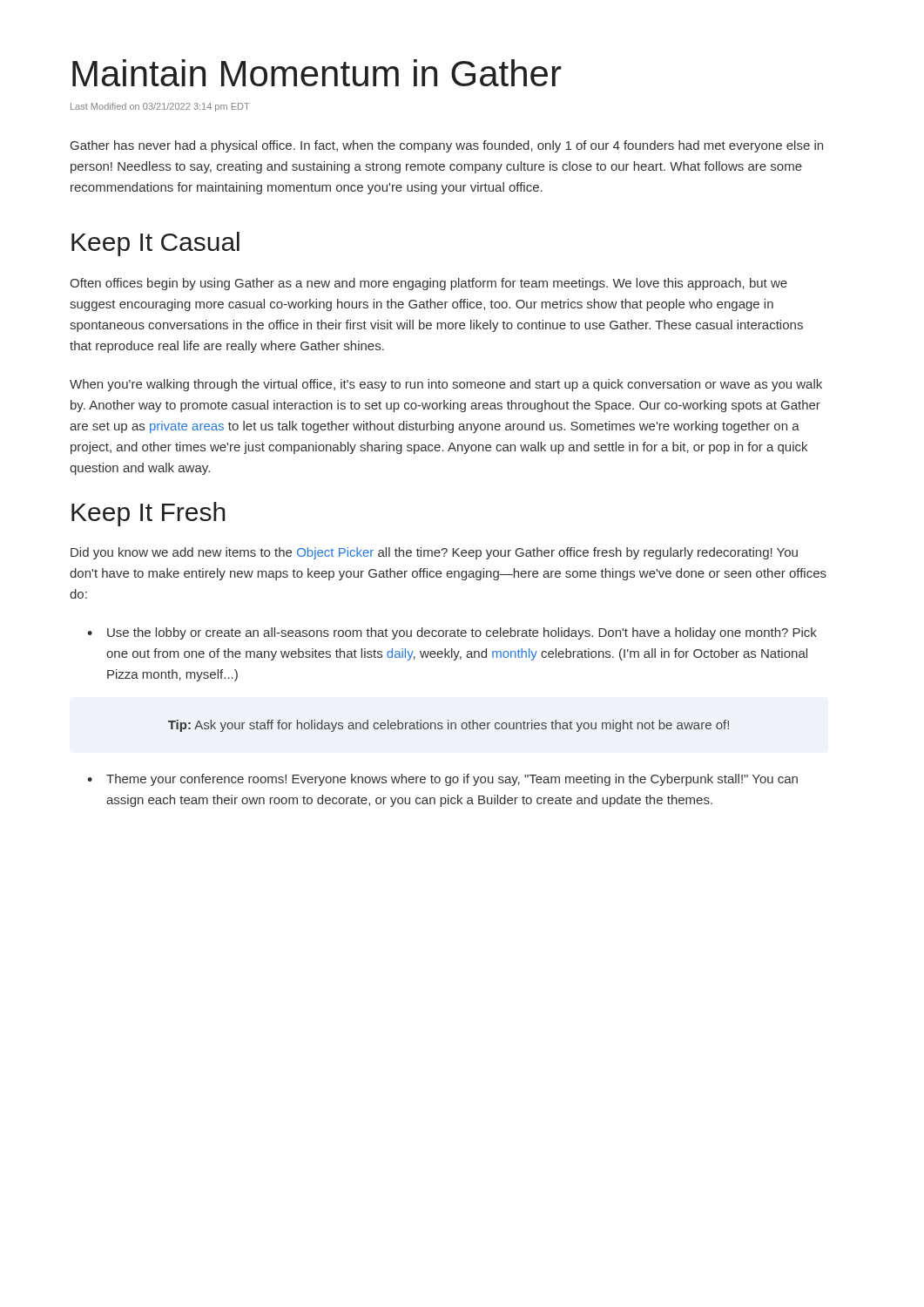Point to the block beginning "Often offices begin by using Gather as"
This screenshot has width=924, height=1307.
click(449, 314)
